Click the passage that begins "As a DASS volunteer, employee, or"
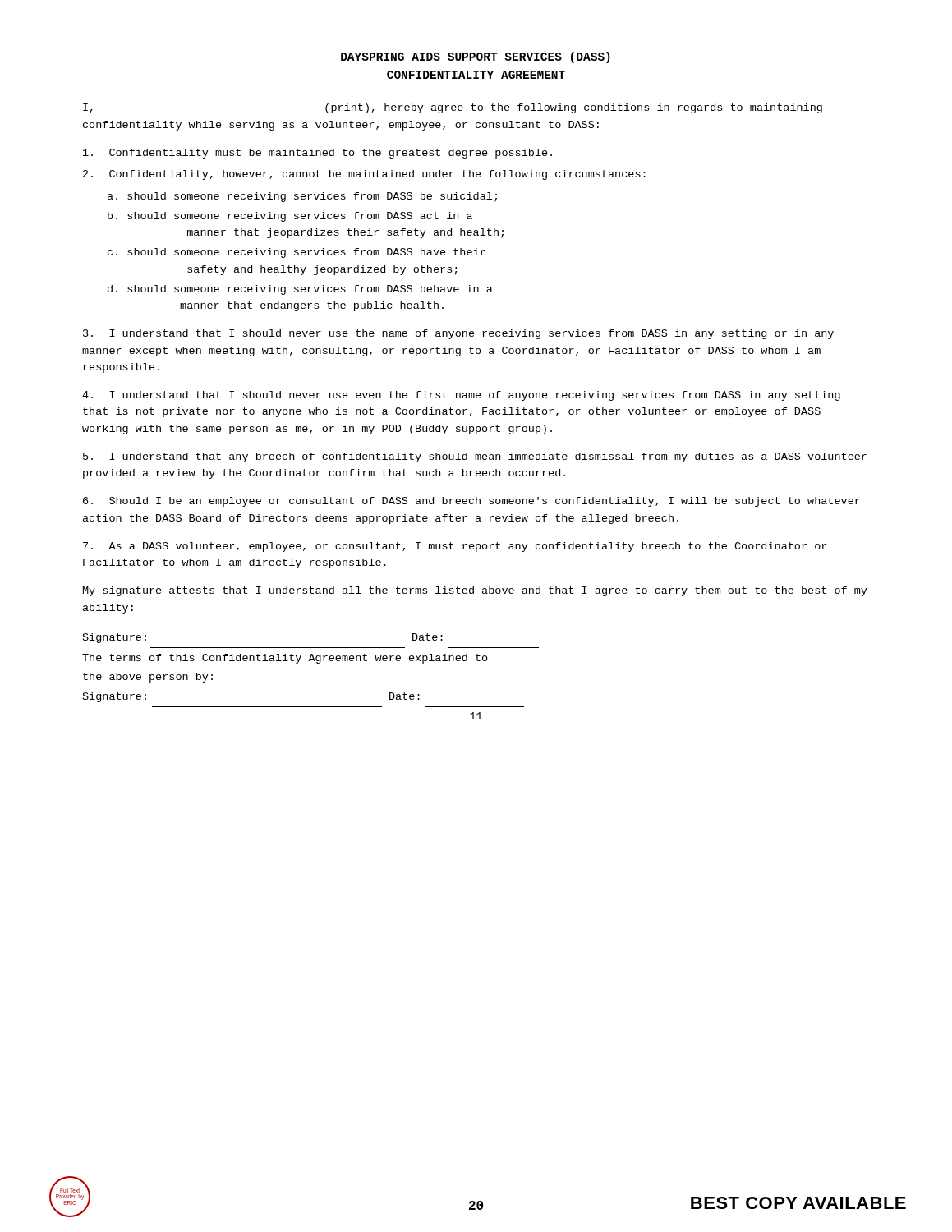 tap(455, 555)
